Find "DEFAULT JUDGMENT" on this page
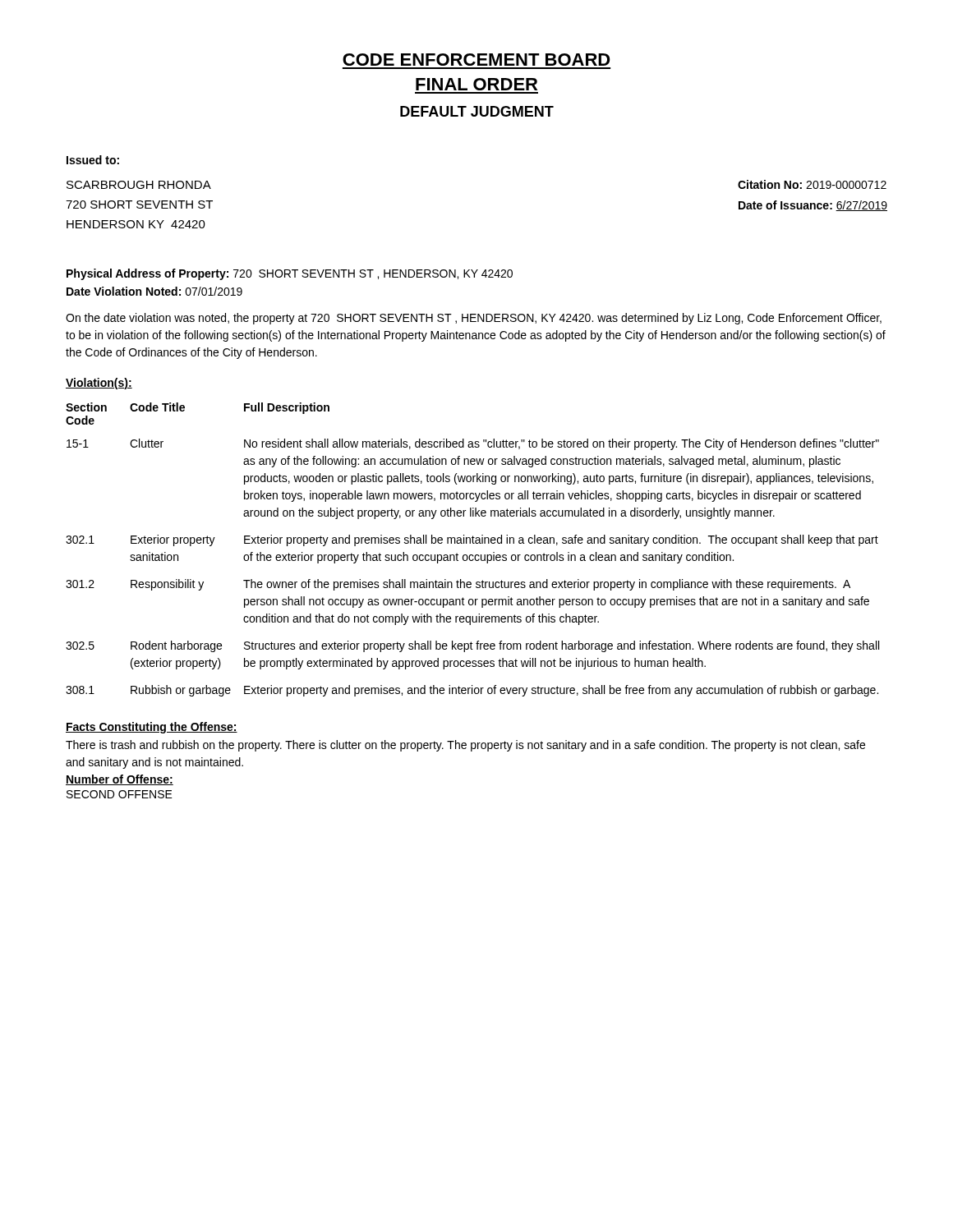 [x=476, y=112]
